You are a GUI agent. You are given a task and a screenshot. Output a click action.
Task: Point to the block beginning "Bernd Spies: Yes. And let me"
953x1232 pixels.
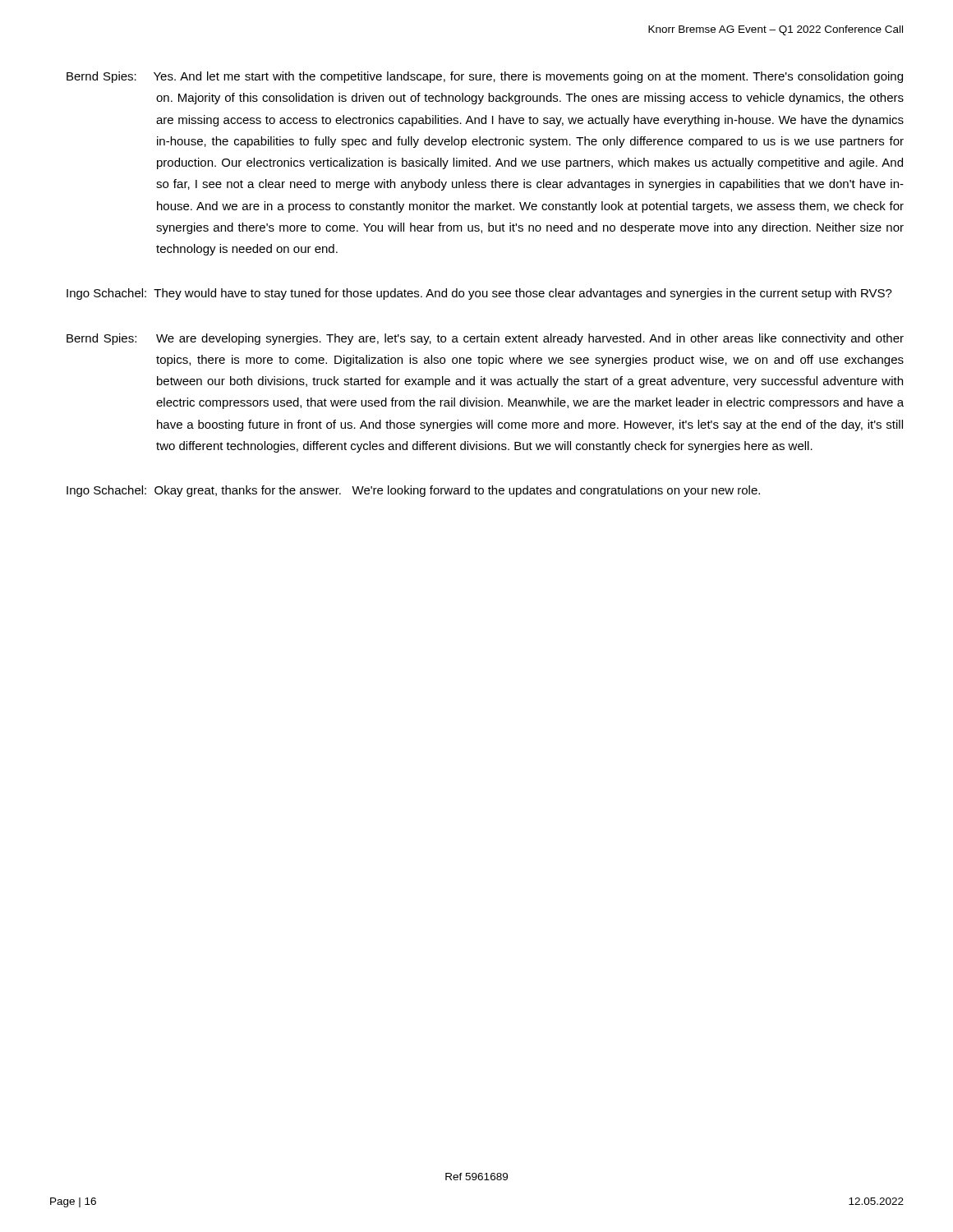[x=485, y=163]
